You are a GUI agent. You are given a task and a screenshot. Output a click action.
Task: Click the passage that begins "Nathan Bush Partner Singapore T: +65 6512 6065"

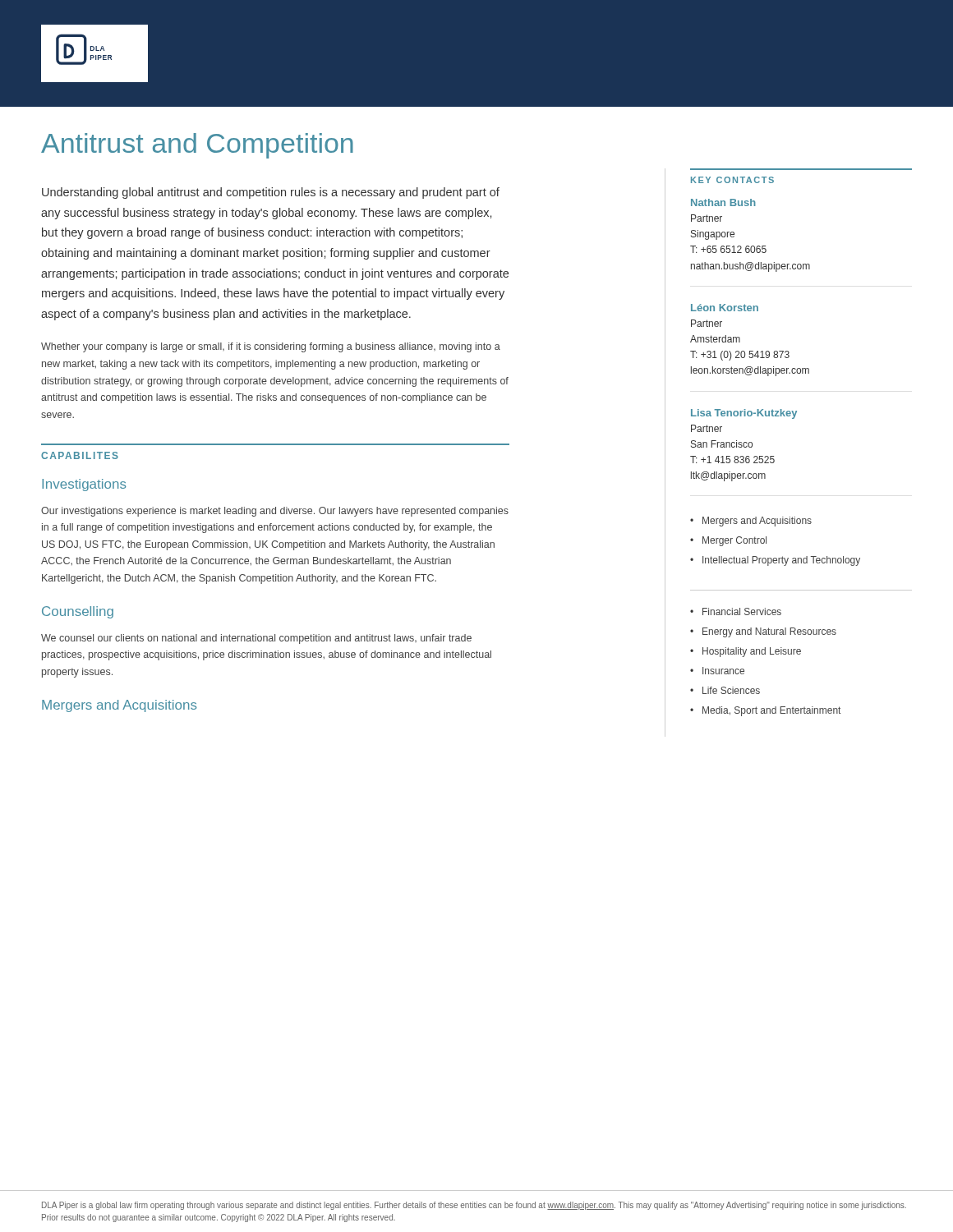click(x=723, y=202)
